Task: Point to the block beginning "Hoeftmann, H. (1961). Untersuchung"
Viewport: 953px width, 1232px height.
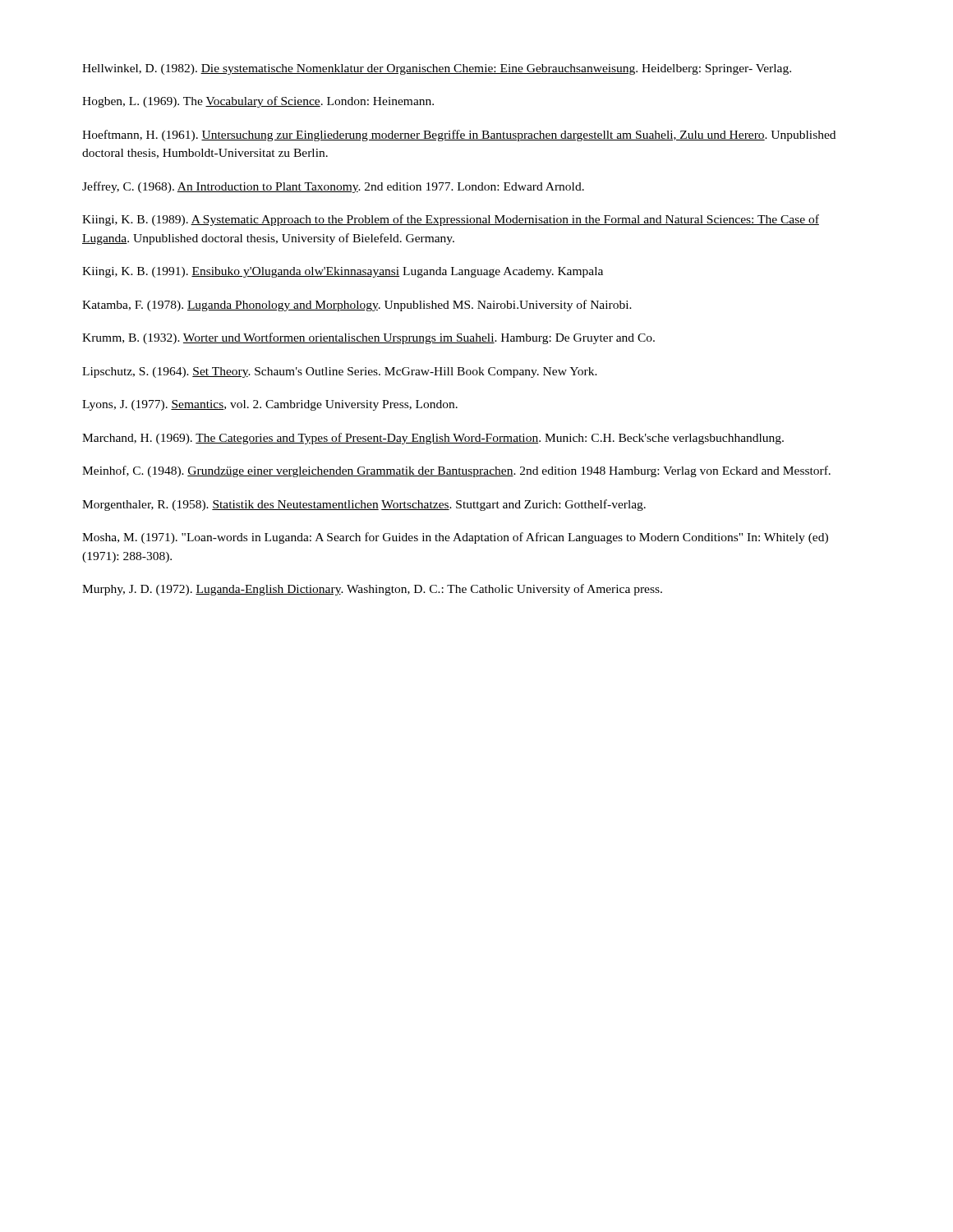Action: tap(459, 143)
